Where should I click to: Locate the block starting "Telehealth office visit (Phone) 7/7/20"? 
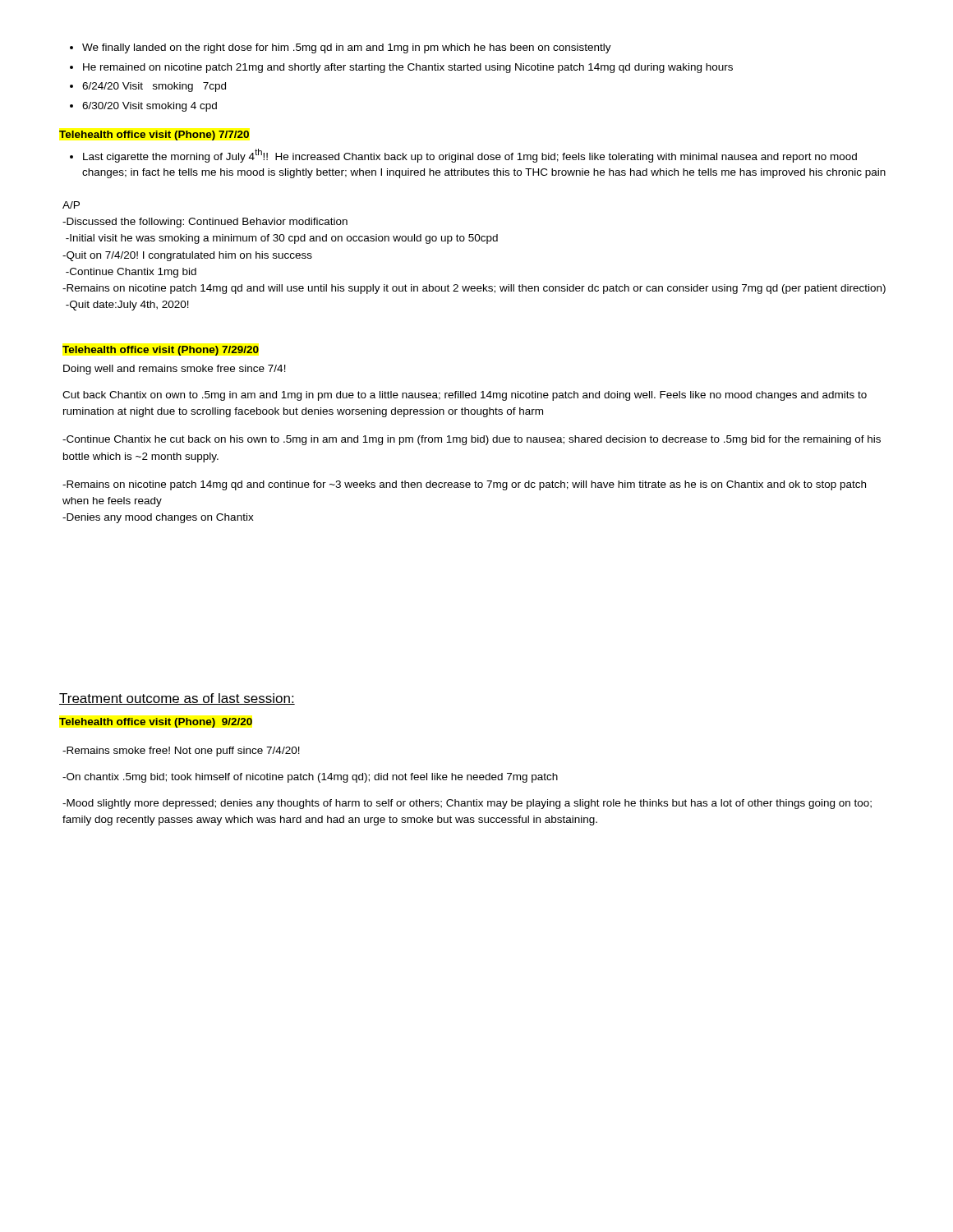pyautogui.click(x=154, y=135)
